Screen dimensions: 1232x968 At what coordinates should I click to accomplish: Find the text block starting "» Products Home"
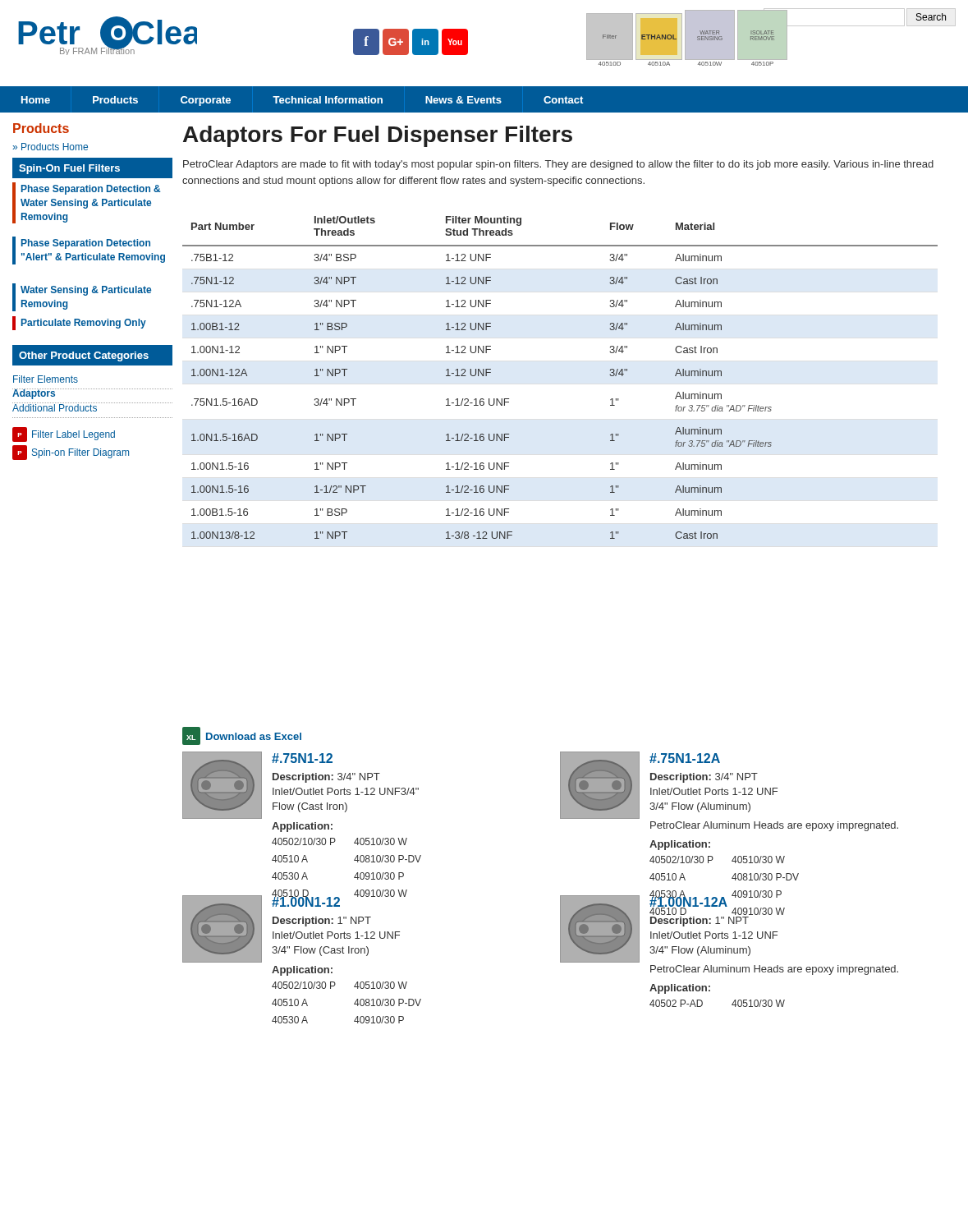coord(92,147)
